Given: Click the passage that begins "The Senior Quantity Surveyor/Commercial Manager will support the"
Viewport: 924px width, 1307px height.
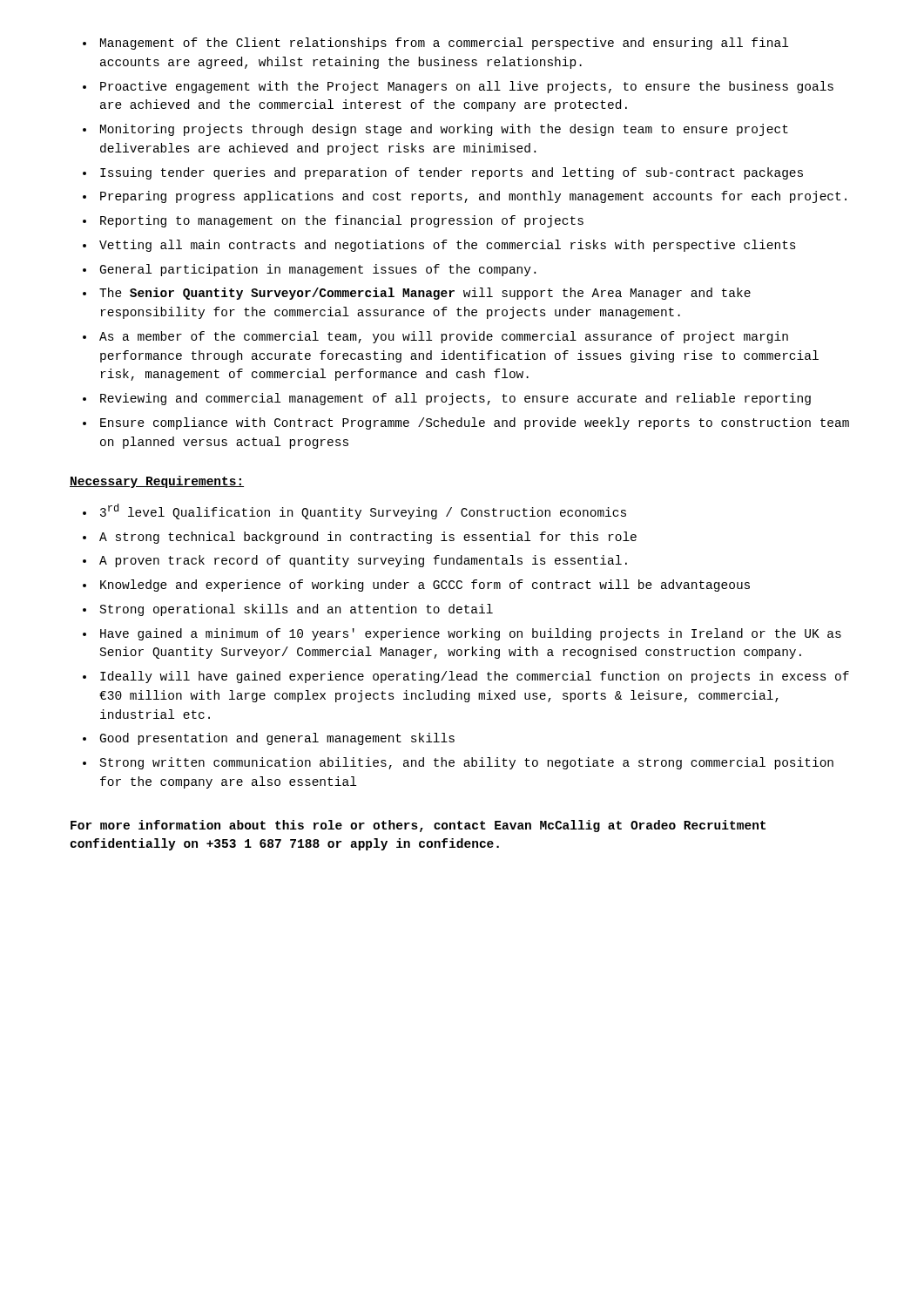Looking at the screenshot, I should click(475, 304).
